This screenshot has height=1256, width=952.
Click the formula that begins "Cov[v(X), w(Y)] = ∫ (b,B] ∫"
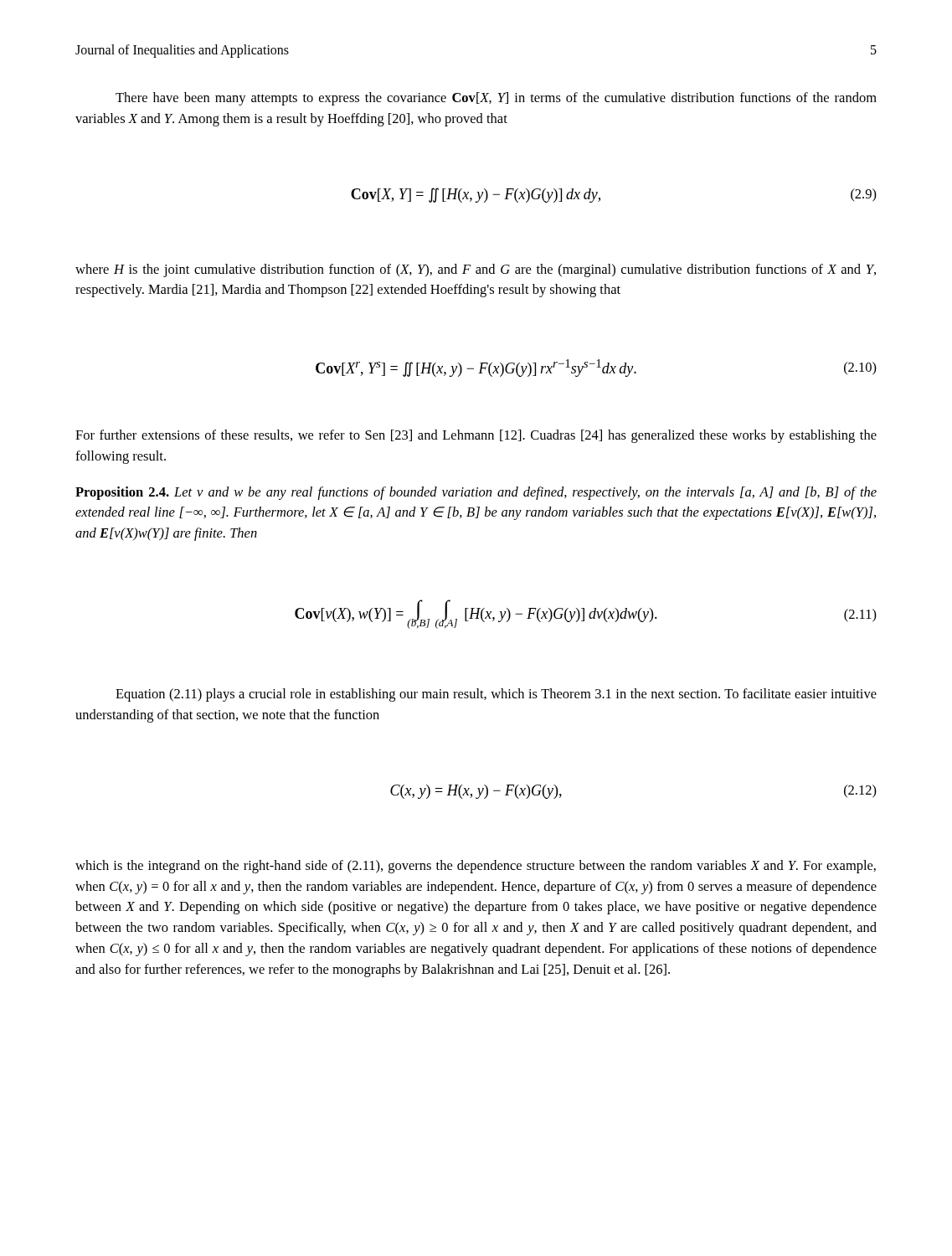(476, 614)
